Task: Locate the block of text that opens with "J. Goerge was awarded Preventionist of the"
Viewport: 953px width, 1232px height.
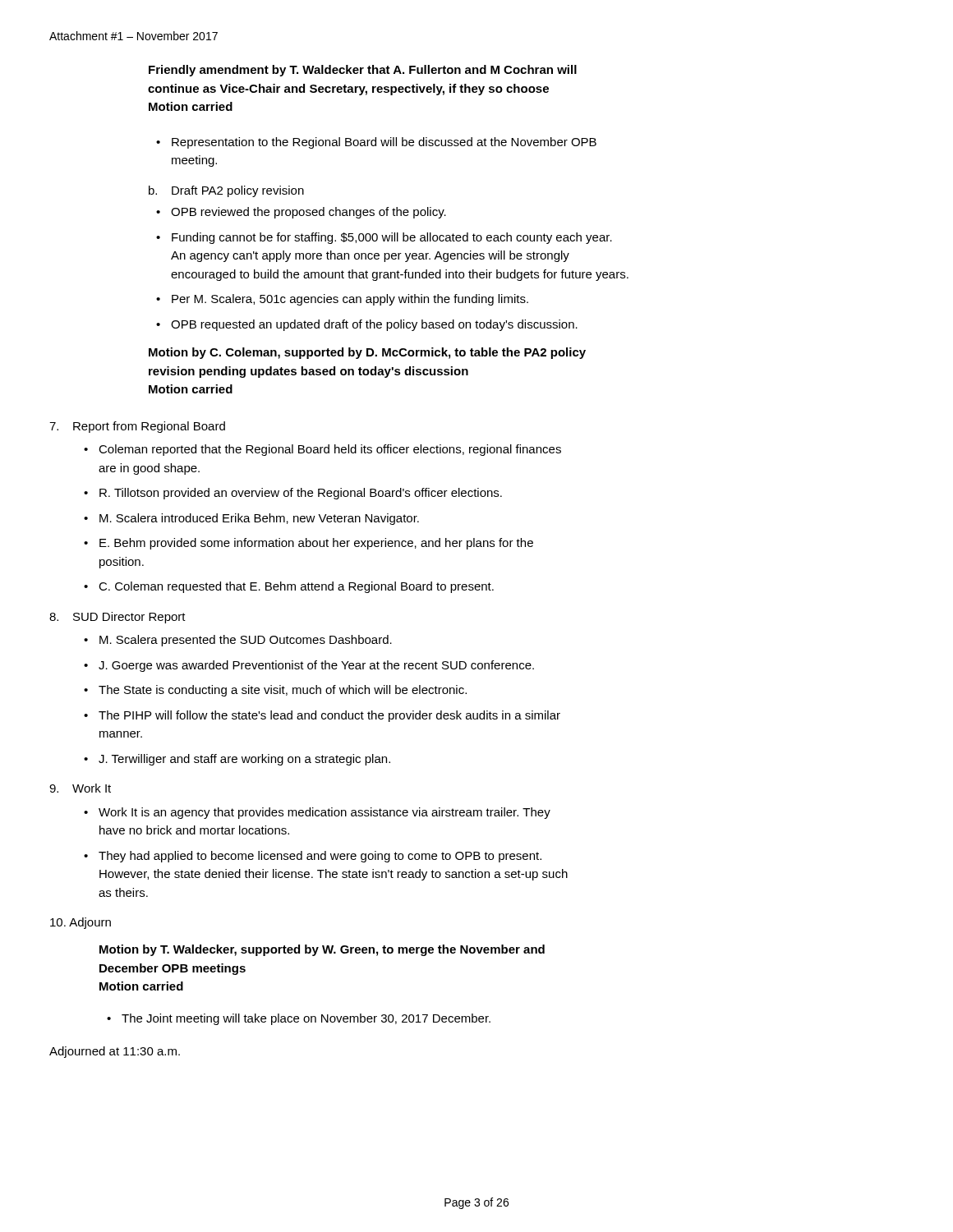Action: [x=490, y=665]
